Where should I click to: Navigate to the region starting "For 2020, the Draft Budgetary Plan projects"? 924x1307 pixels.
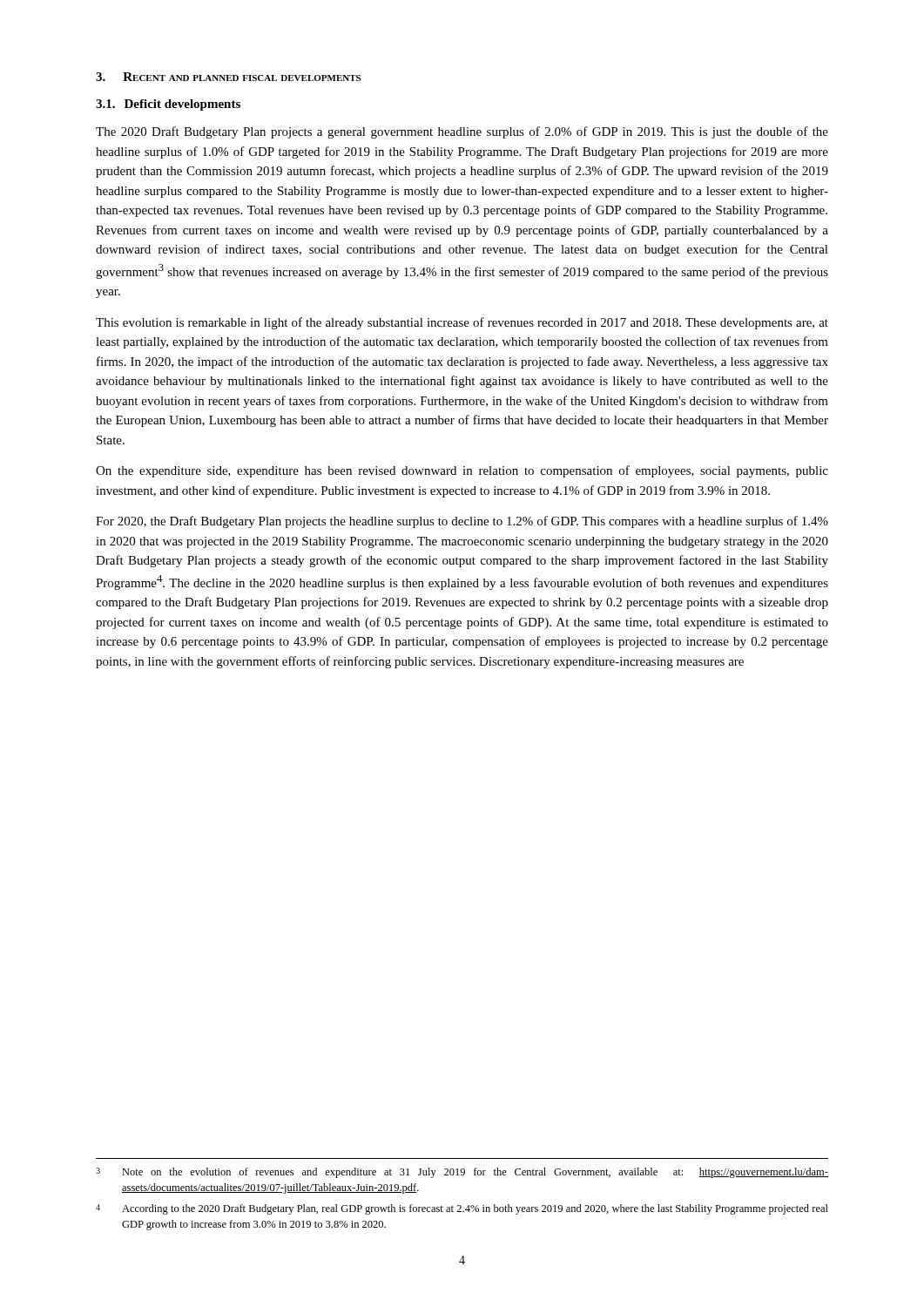[462, 591]
